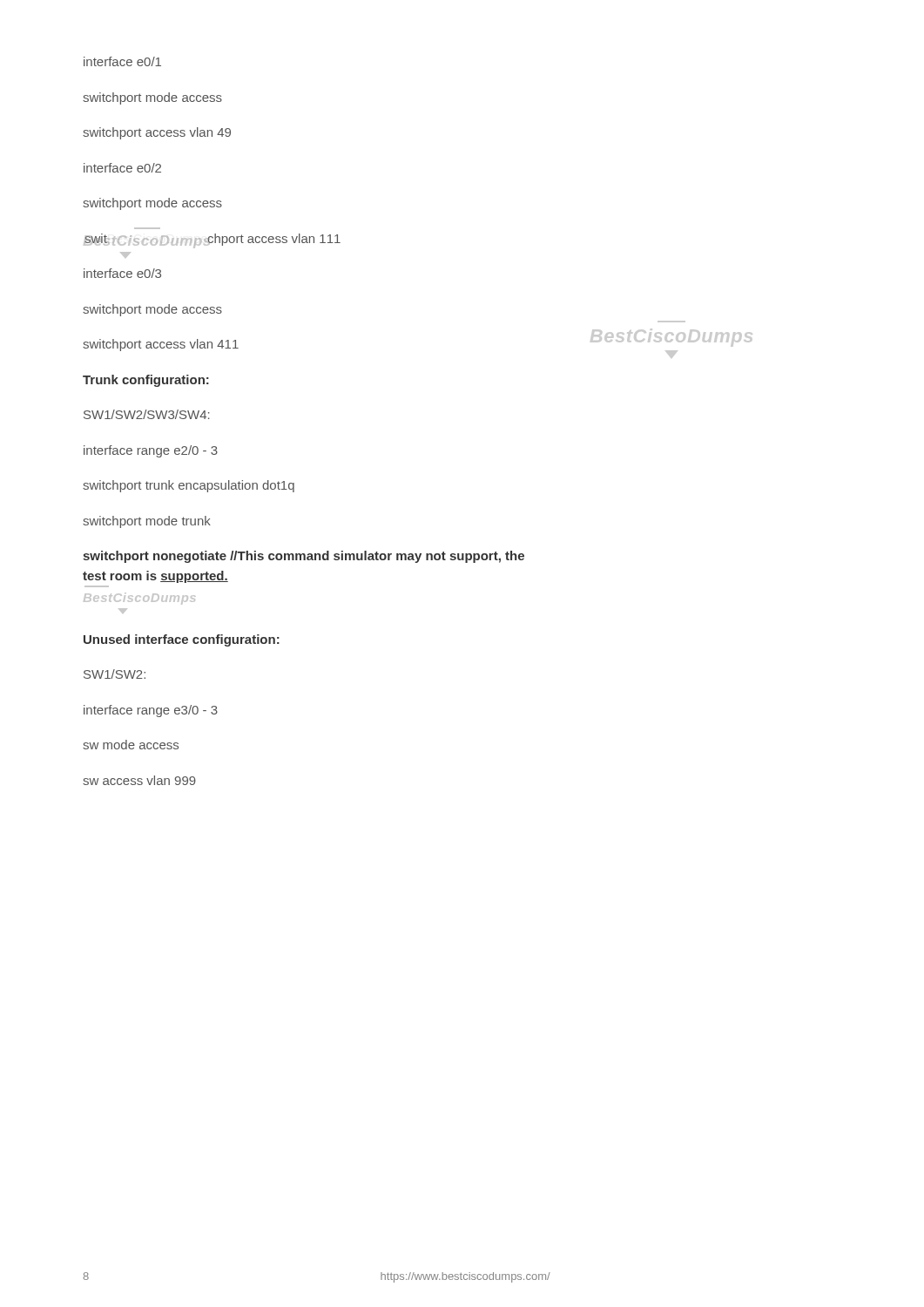Locate the text block that reads "switchport nonegotiate //This command simulator"
Screen dimensions: 1307x924
[304, 557]
